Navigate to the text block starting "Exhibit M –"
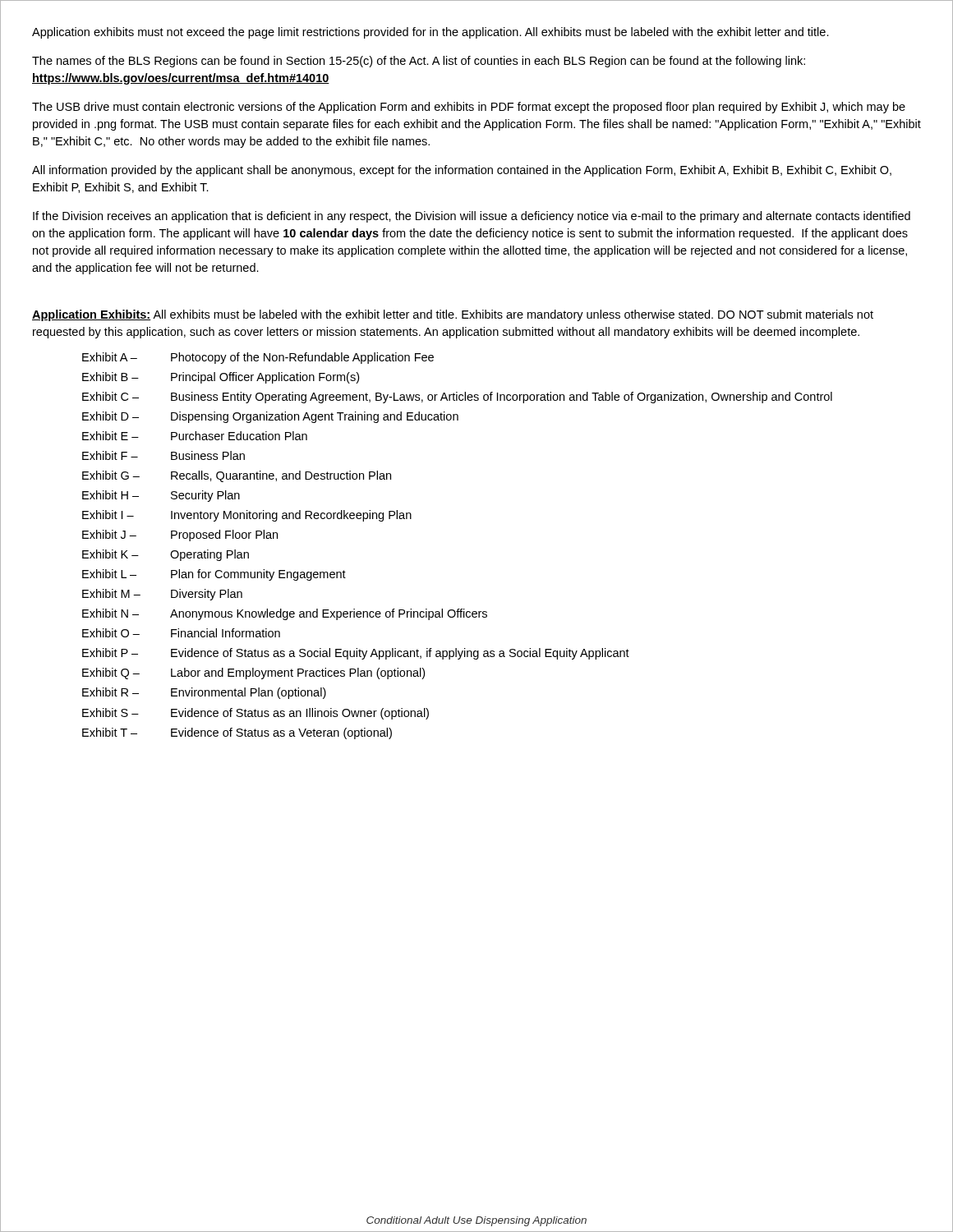The image size is (953, 1232). (x=106, y=594)
